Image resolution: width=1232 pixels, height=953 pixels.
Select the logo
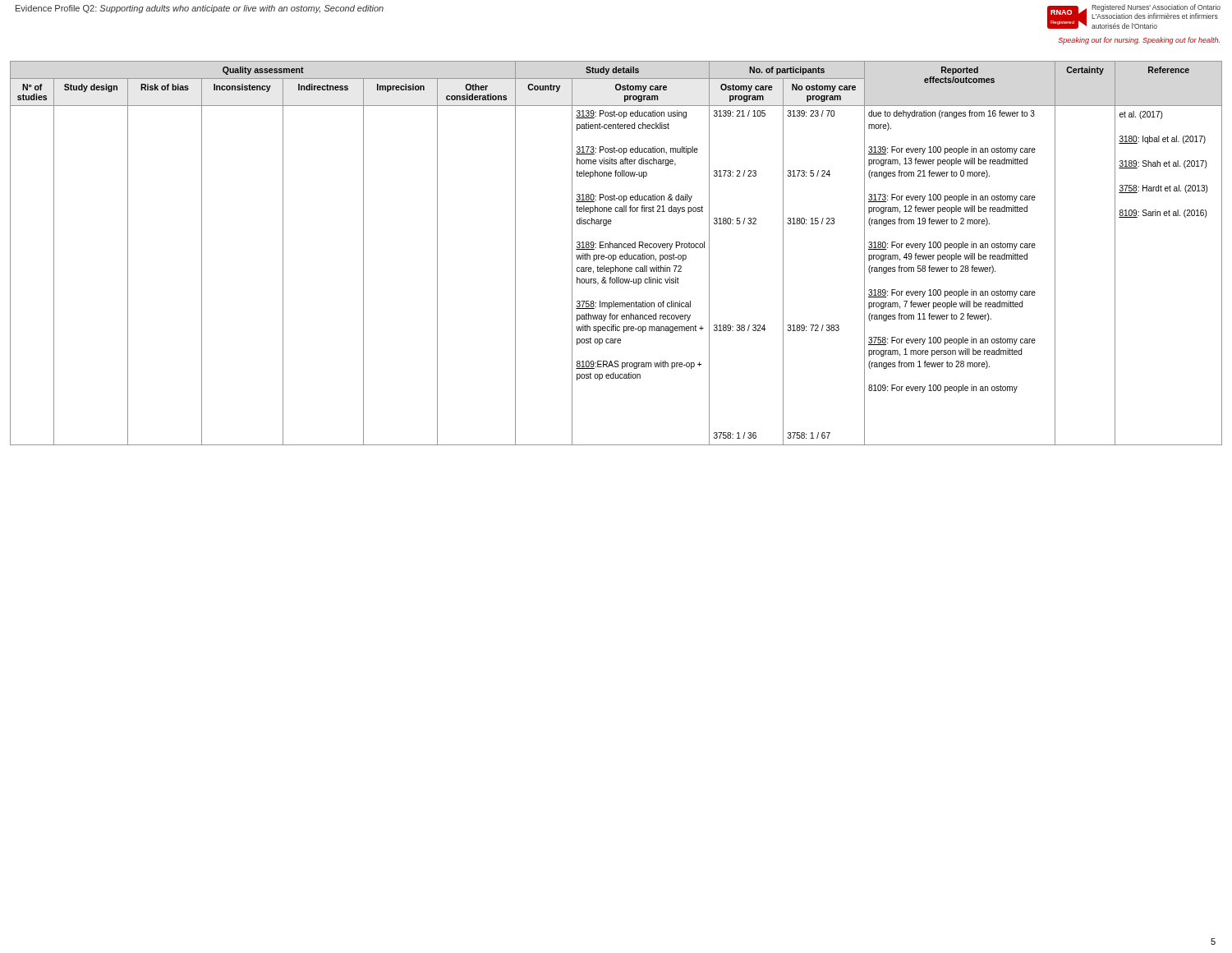[x=1134, y=17]
